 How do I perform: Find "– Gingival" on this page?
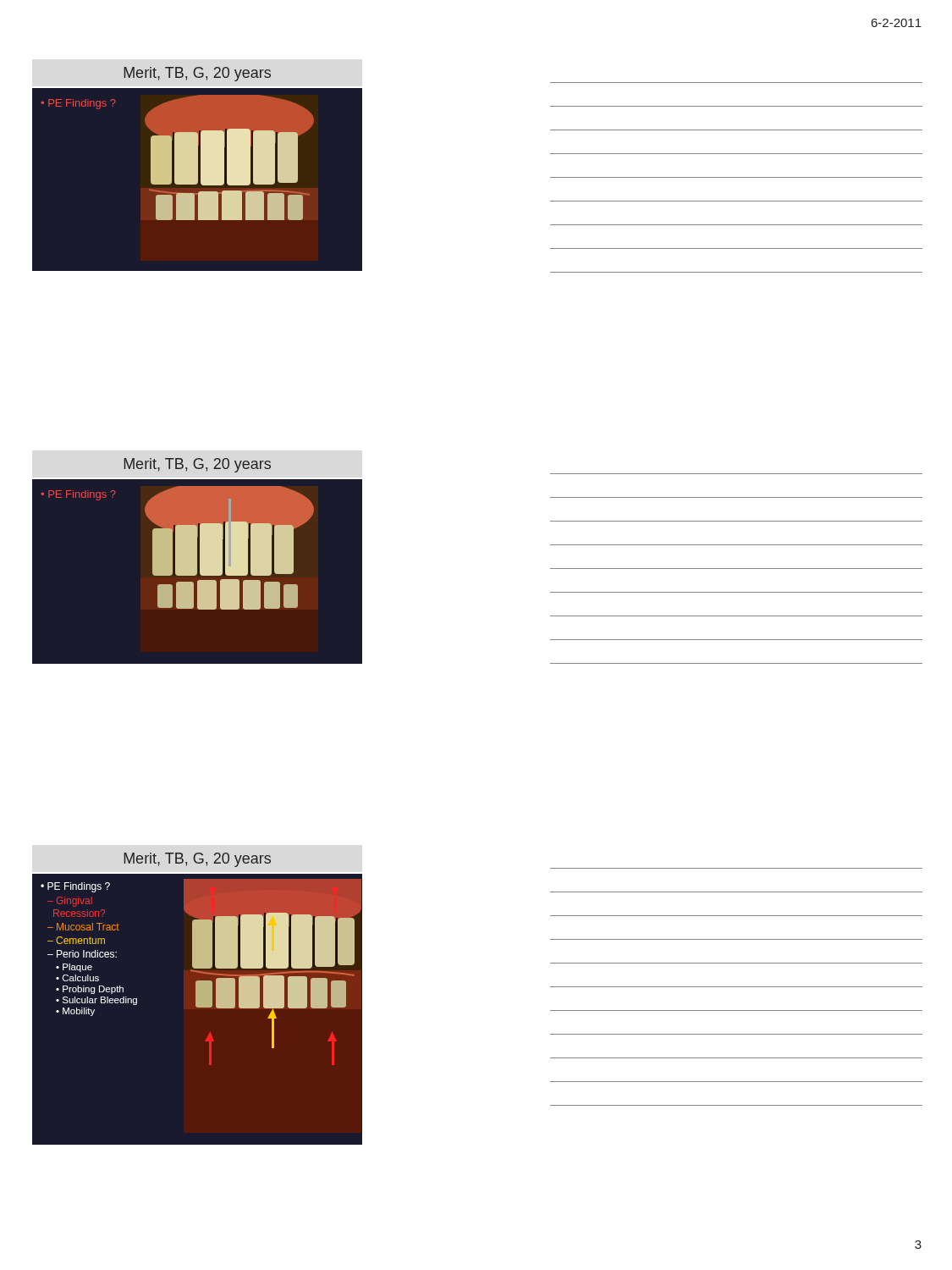click(x=70, y=901)
